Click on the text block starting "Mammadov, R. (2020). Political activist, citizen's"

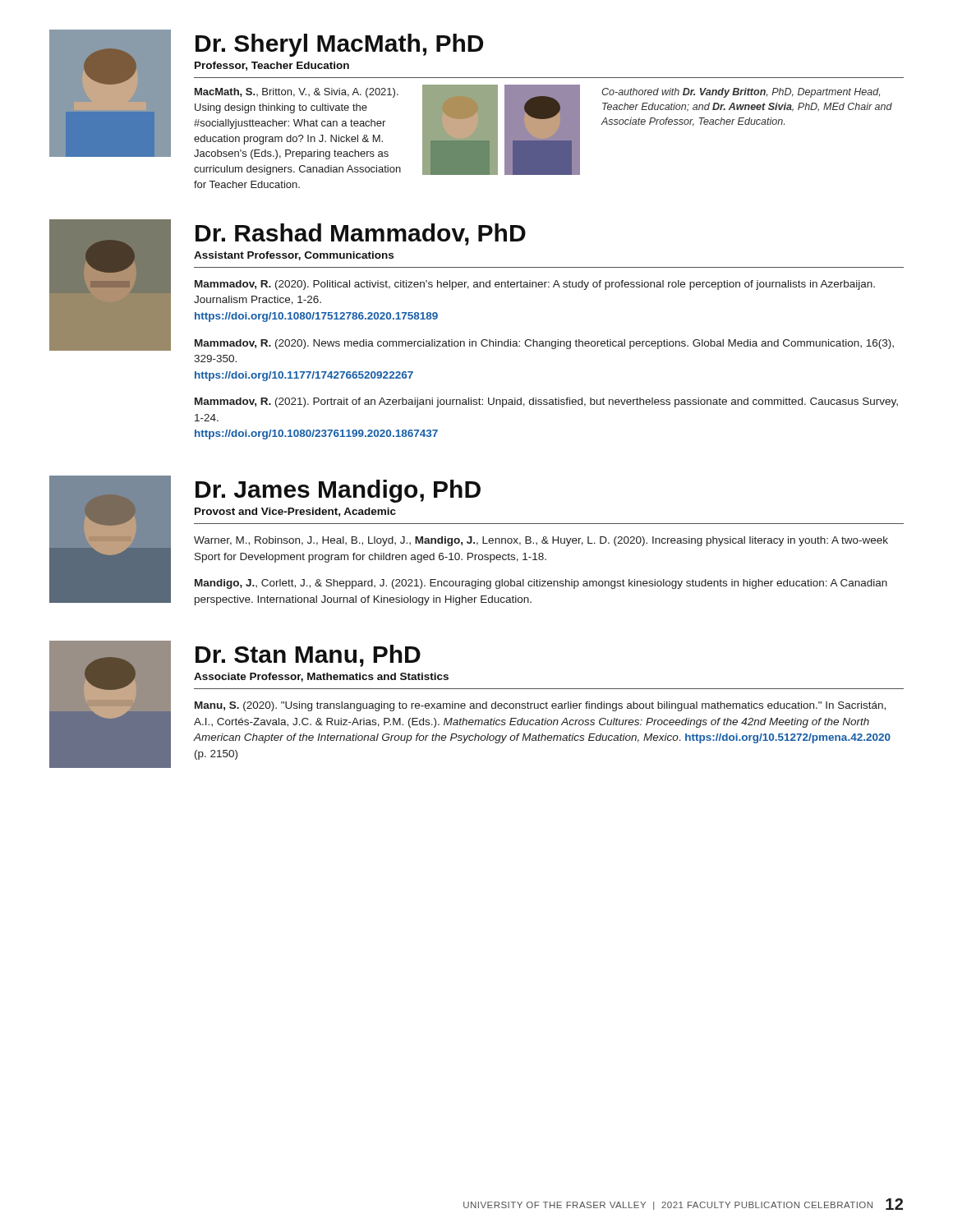535,285
